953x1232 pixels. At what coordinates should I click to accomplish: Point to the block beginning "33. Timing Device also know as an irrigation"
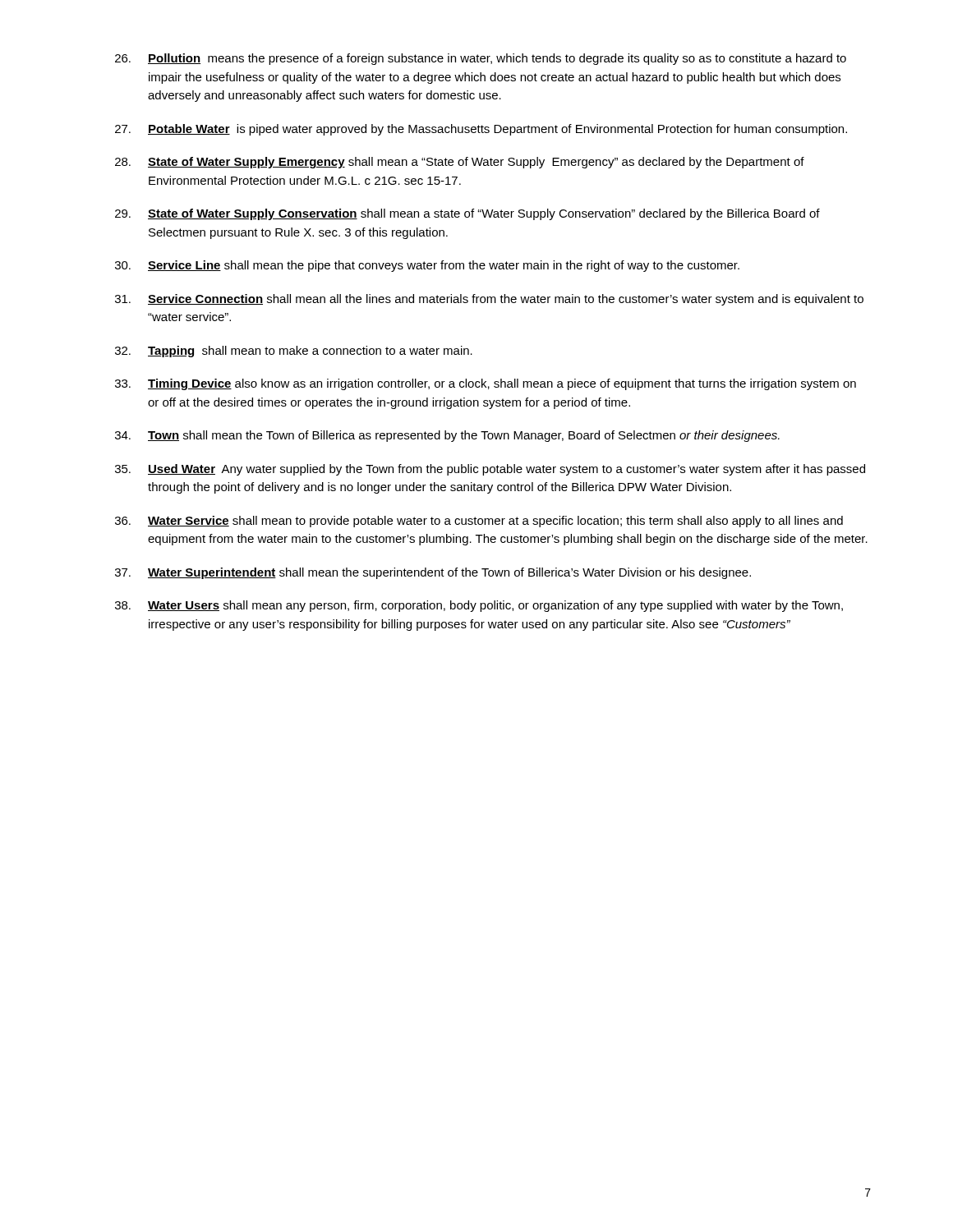pyautogui.click(x=476, y=393)
